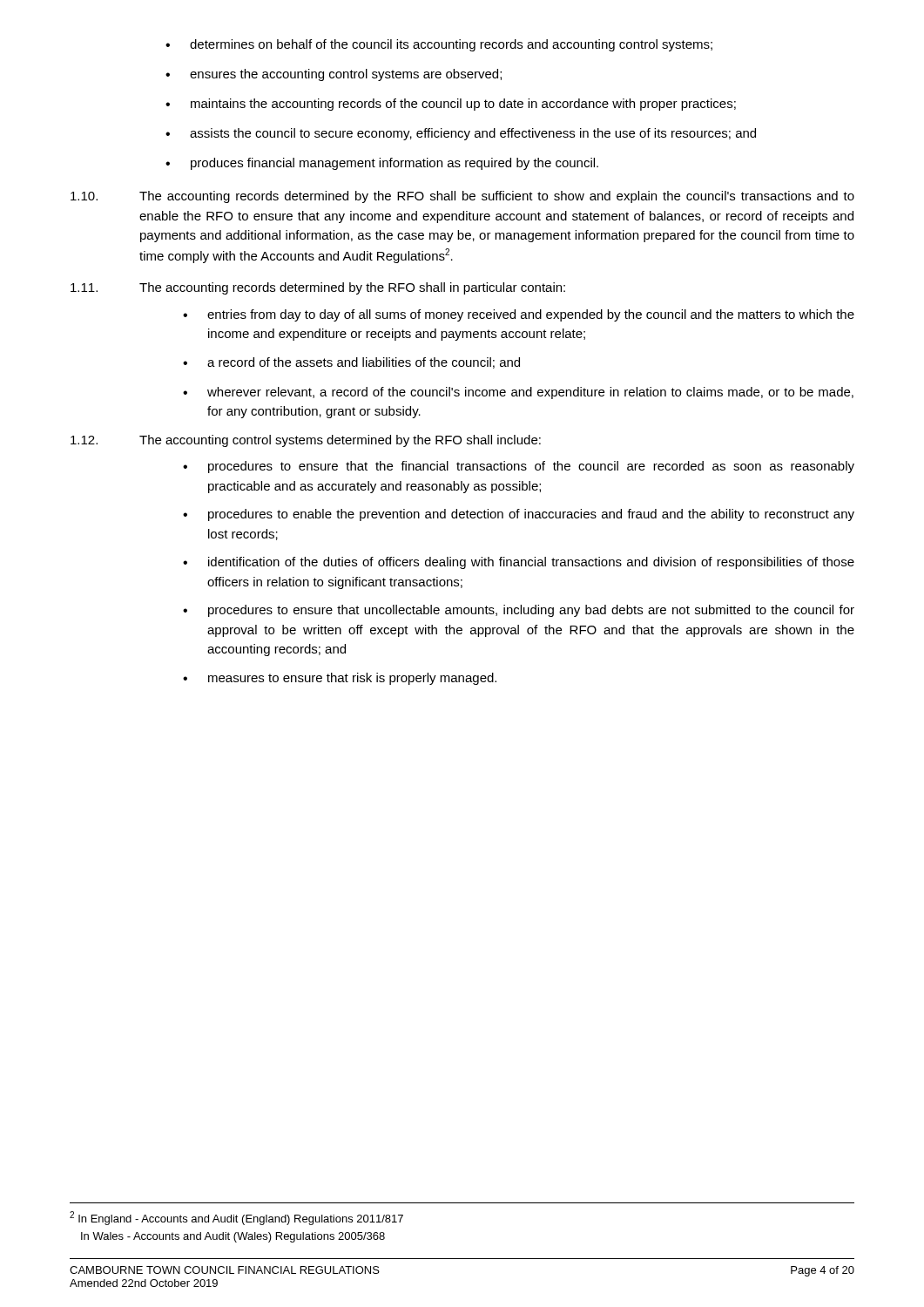924x1307 pixels.
Task: Locate the list item that reads "• entries from day"
Action: click(x=519, y=324)
